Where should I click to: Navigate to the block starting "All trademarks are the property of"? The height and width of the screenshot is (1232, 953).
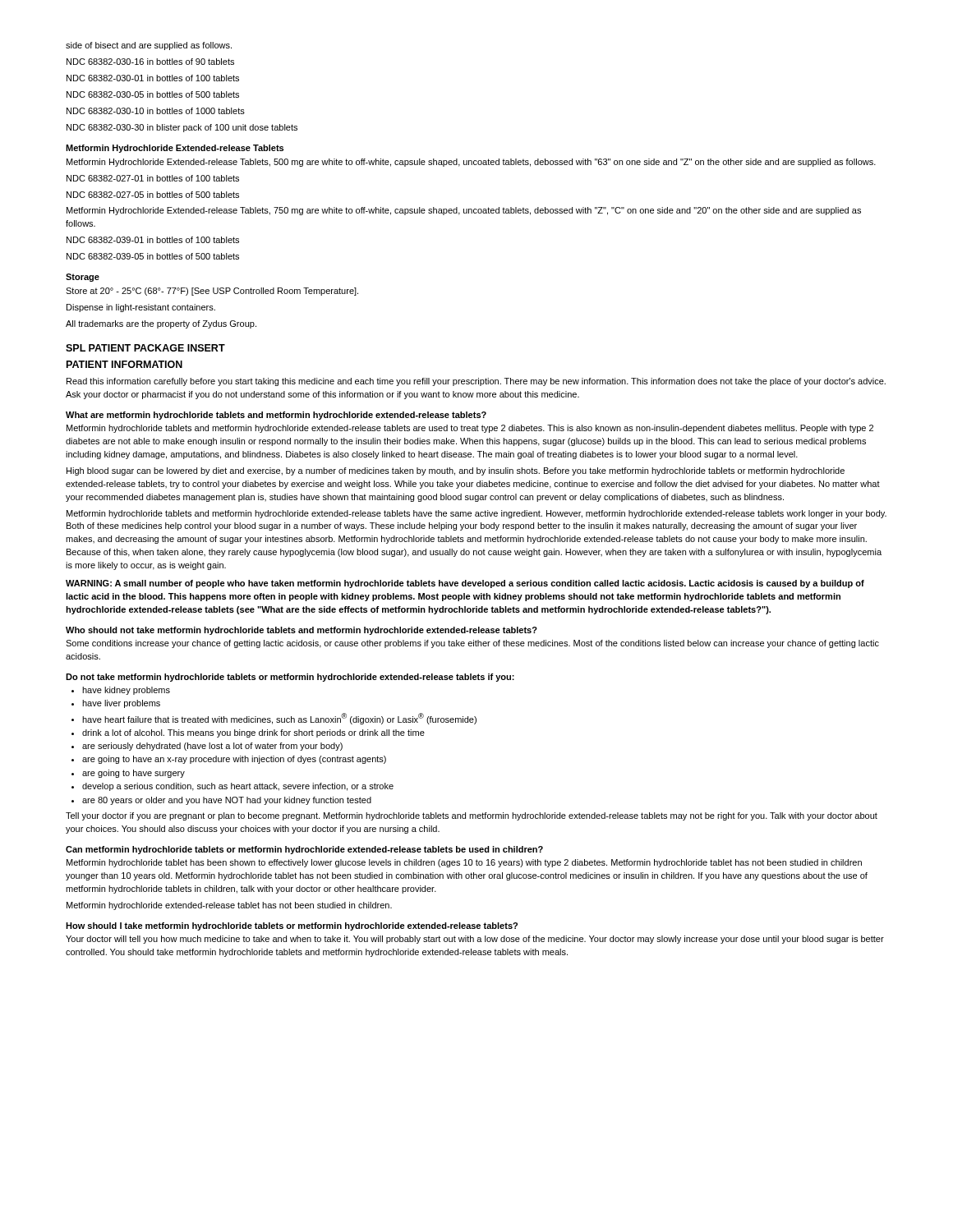(161, 324)
